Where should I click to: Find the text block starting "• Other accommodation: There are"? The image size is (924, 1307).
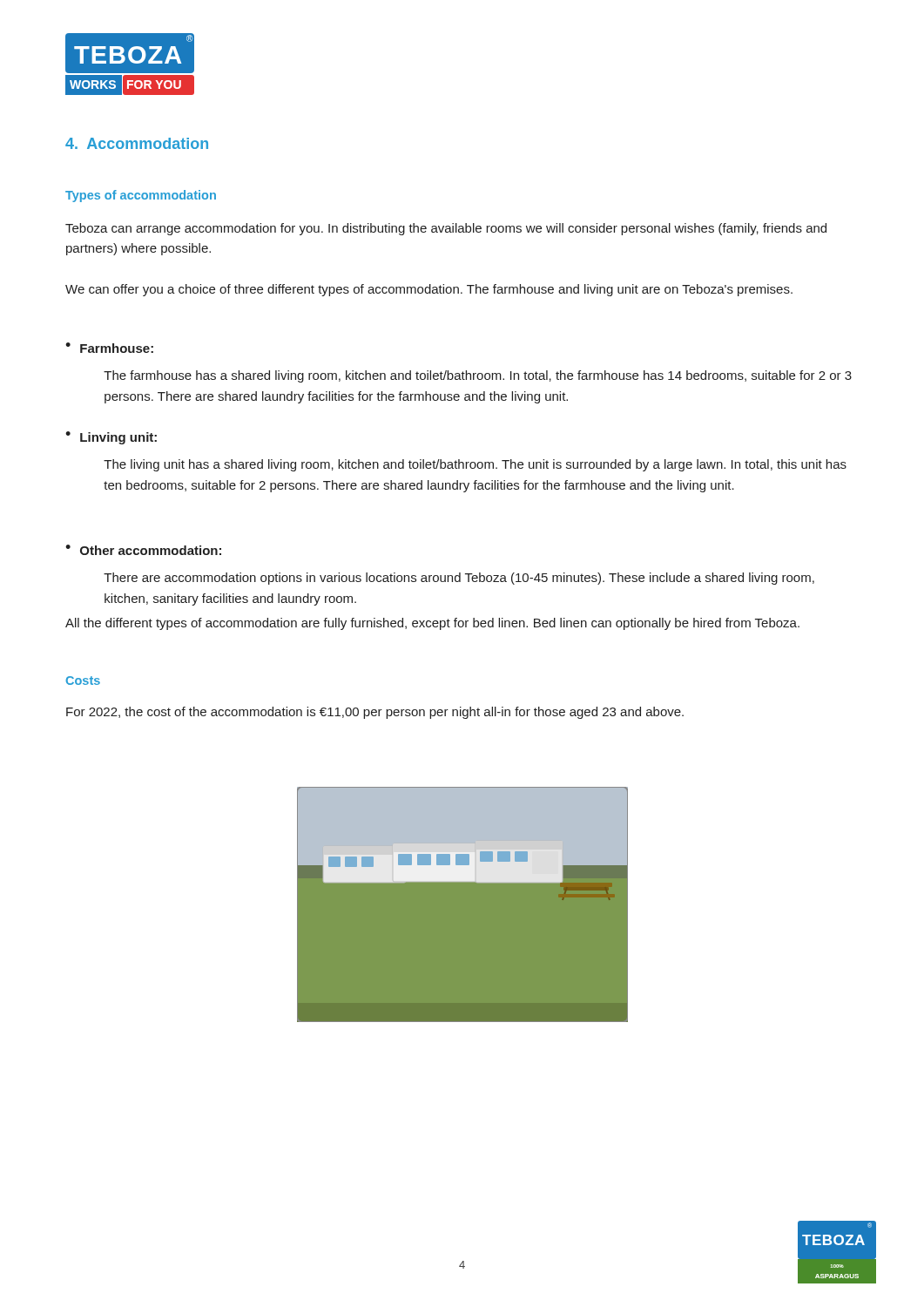point(462,574)
